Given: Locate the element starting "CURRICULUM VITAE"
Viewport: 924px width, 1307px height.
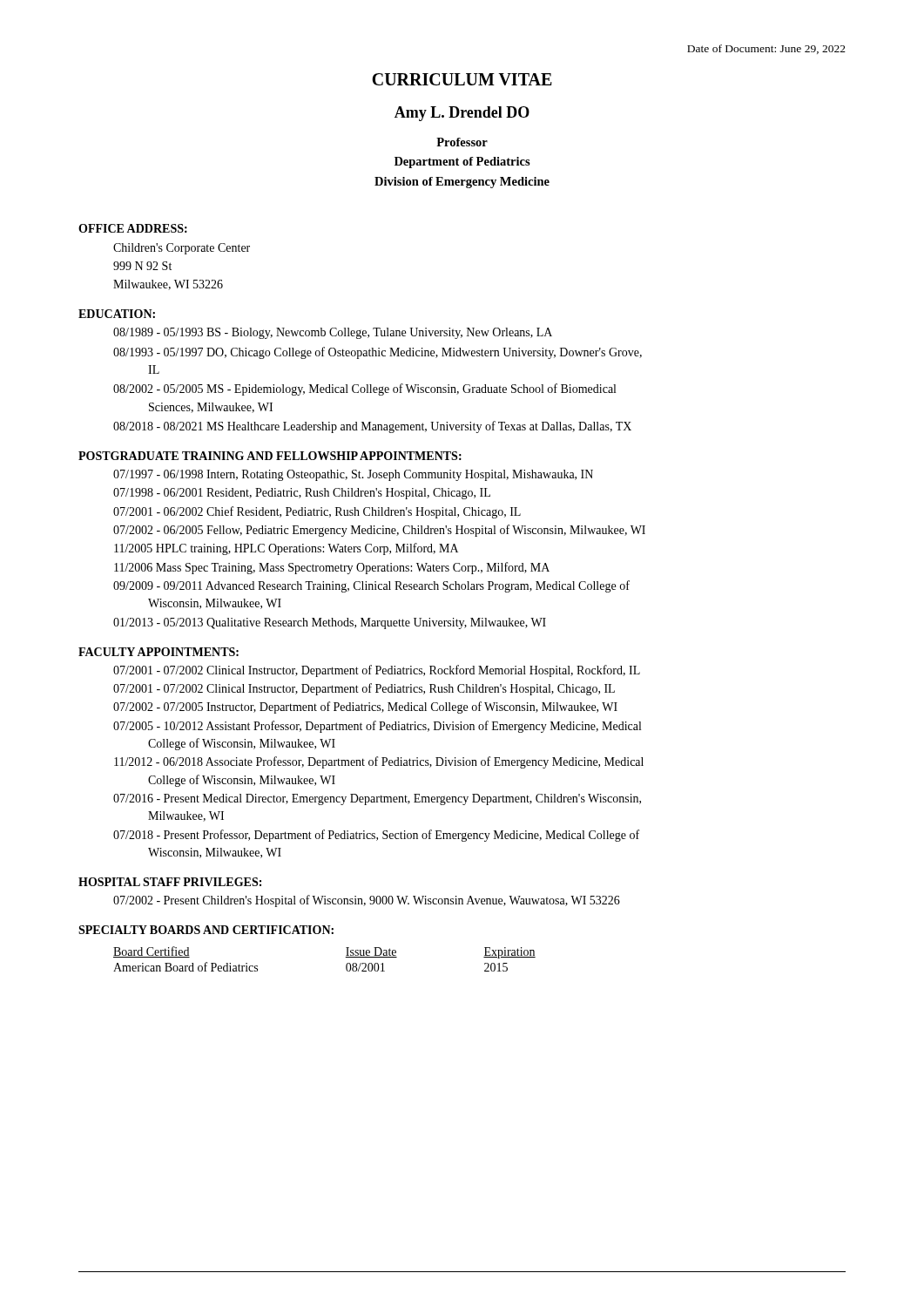Looking at the screenshot, I should pos(462,79).
